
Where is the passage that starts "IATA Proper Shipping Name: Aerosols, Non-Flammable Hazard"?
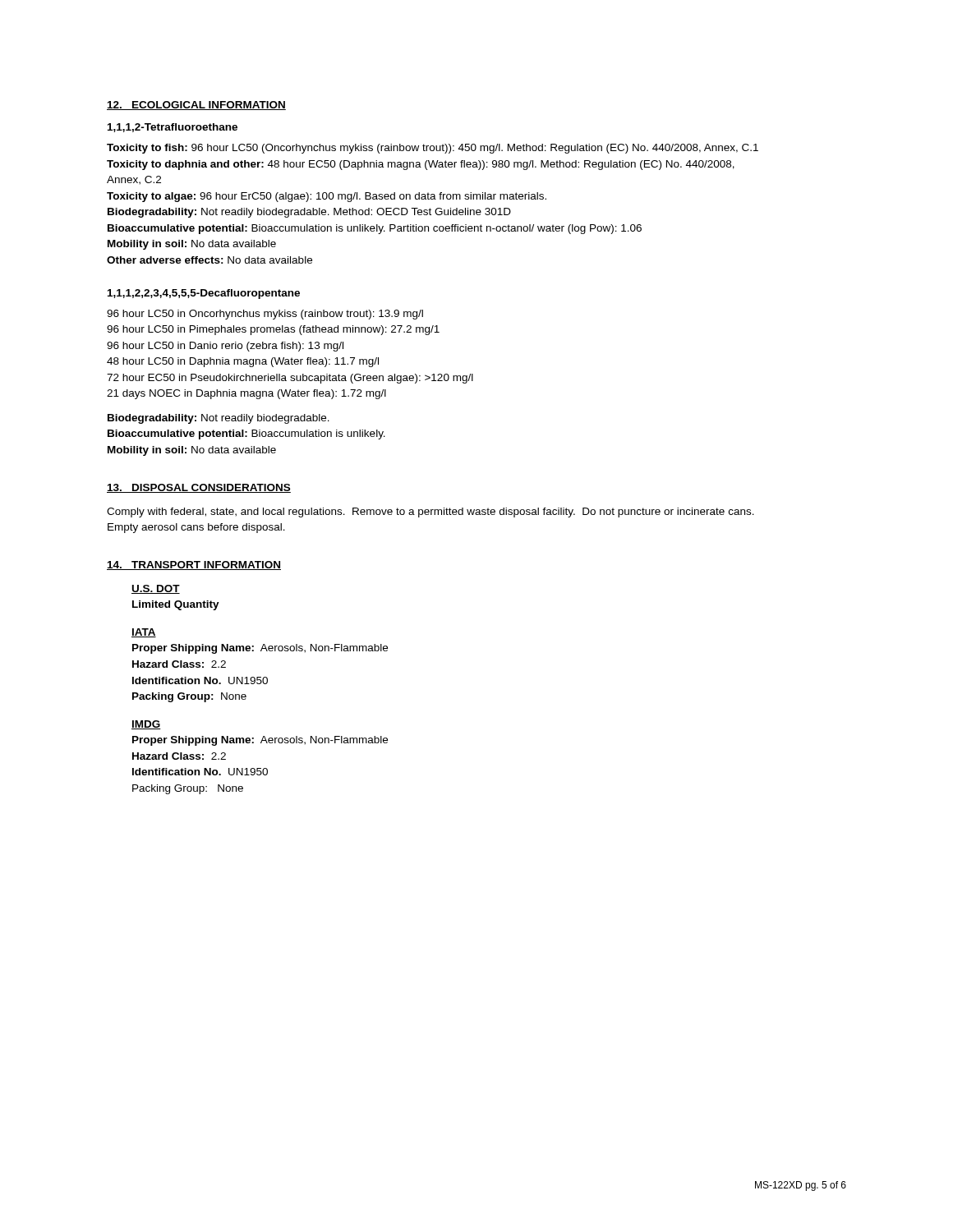tap(144, 633)
